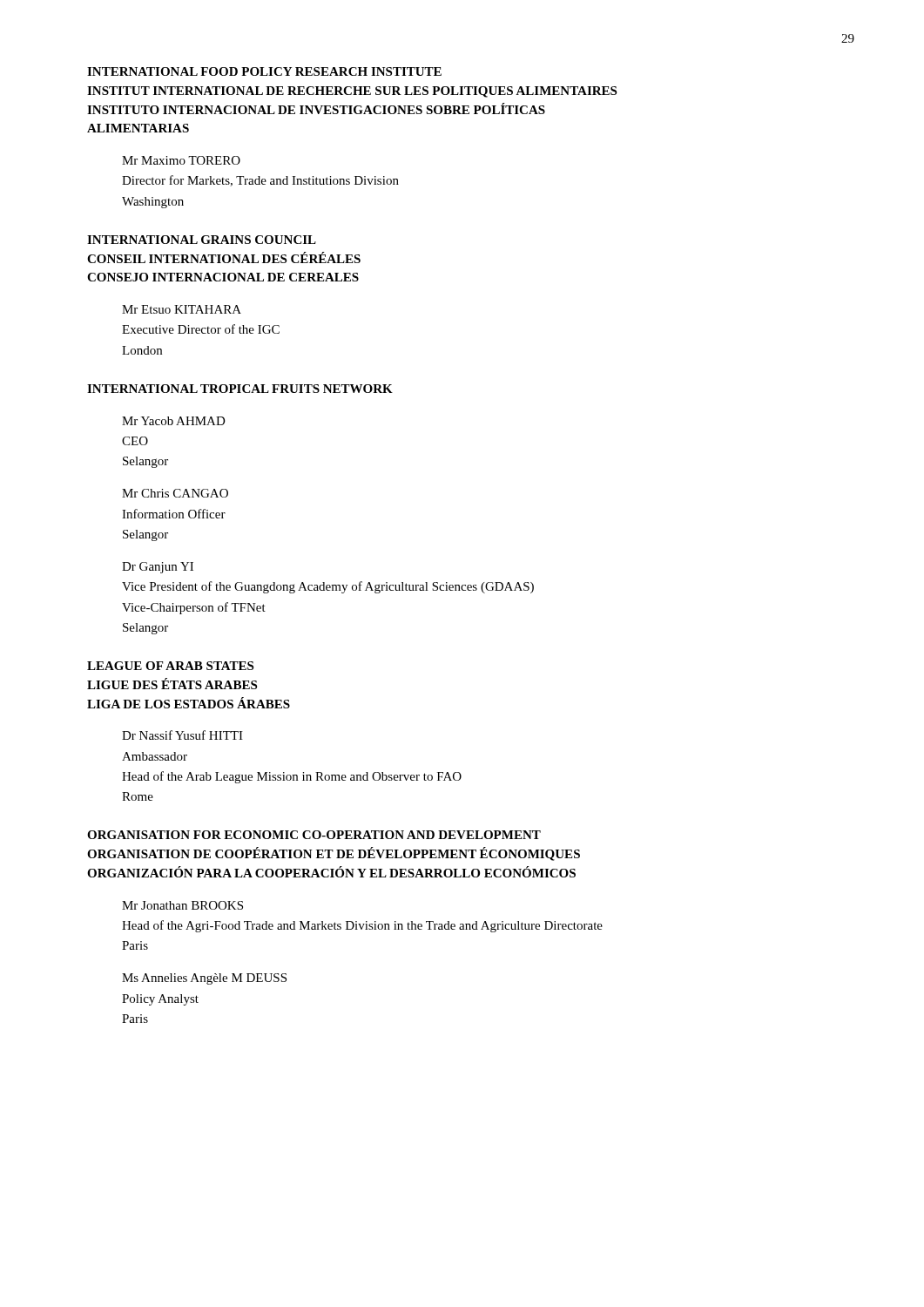Find the text block that reads "Dr Nassif Yusuf HITTI Ambassador Head of the"

292,766
